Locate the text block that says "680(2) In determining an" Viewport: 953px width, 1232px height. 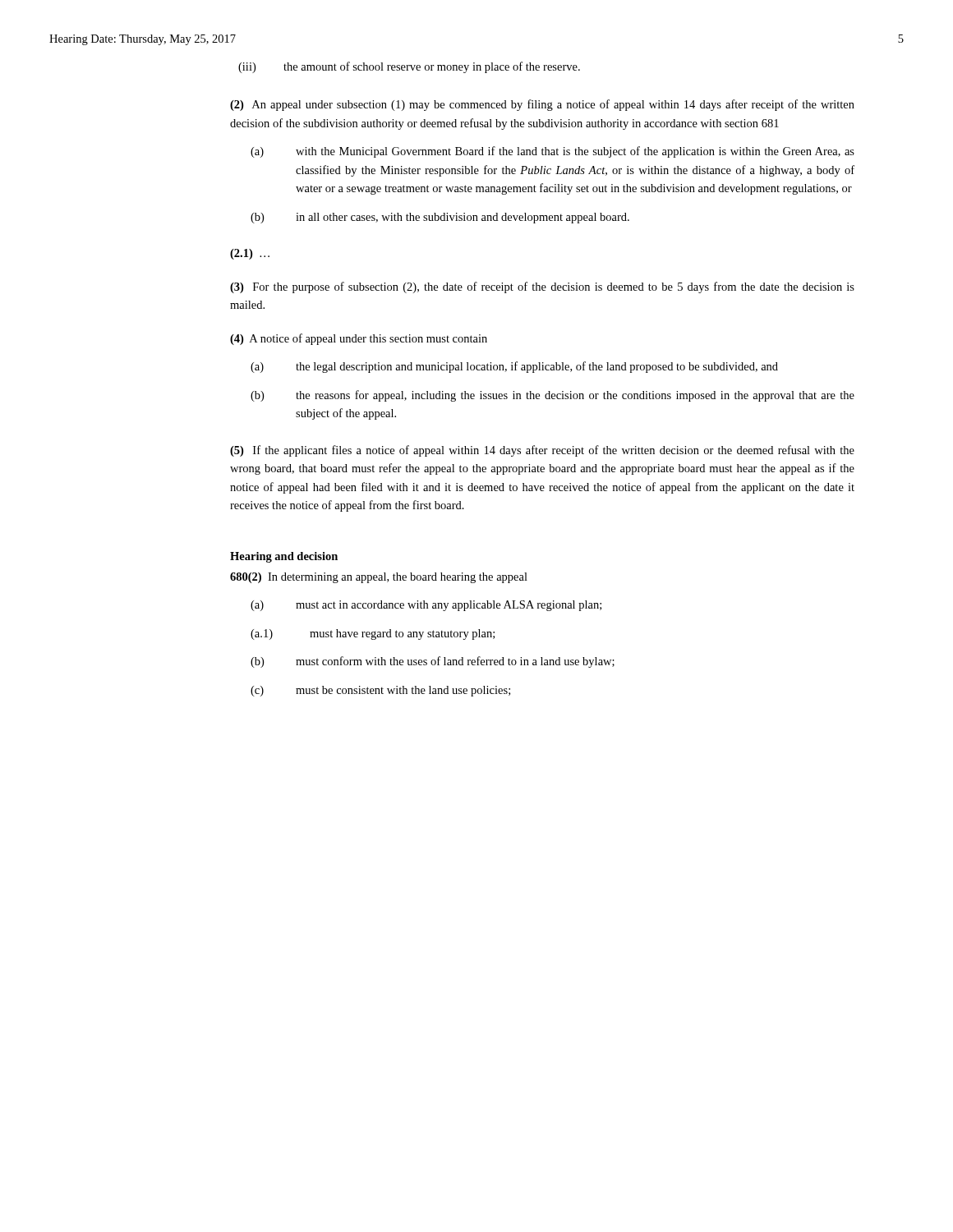point(379,577)
